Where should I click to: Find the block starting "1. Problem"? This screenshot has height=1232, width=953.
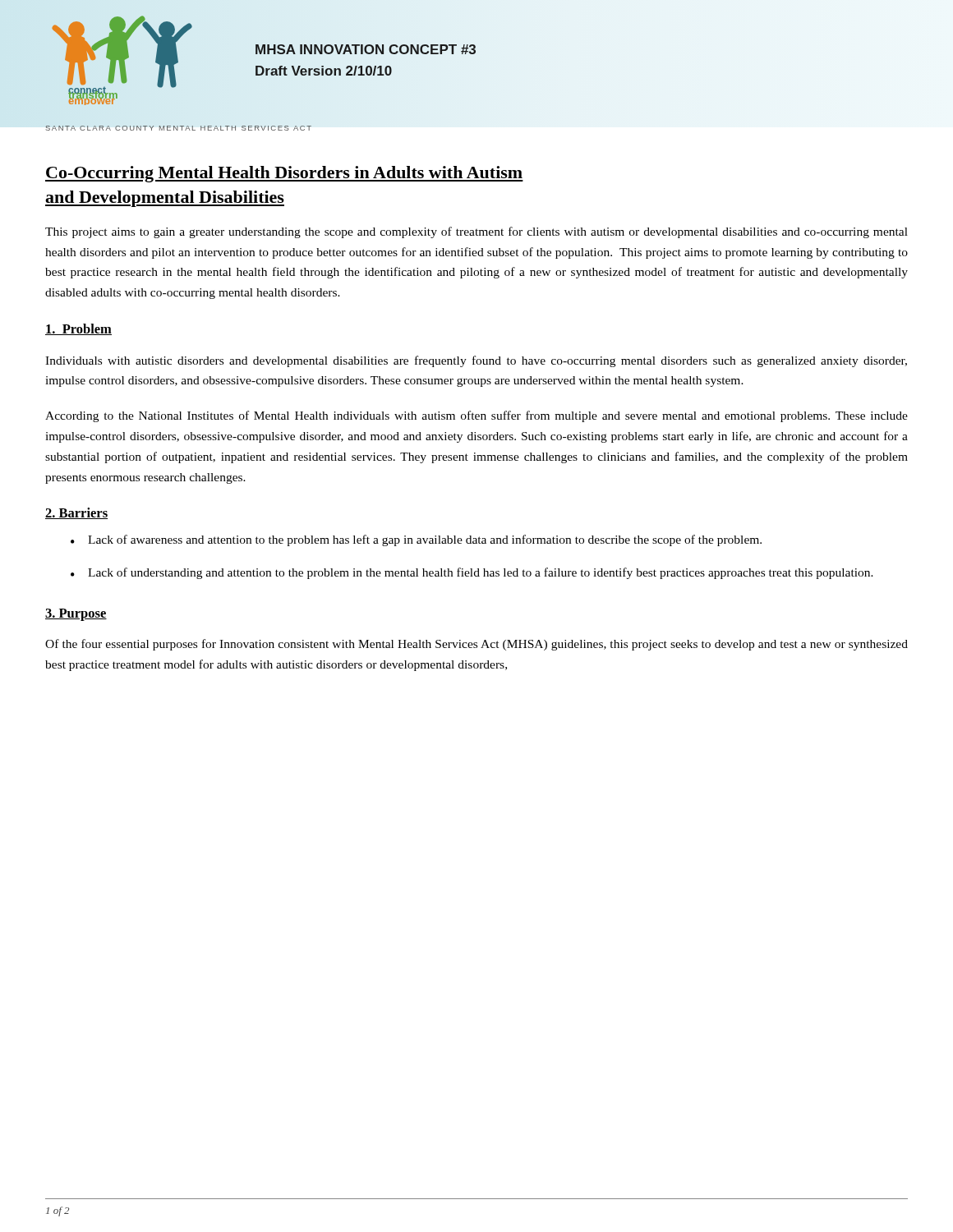pyautogui.click(x=78, y=329)
